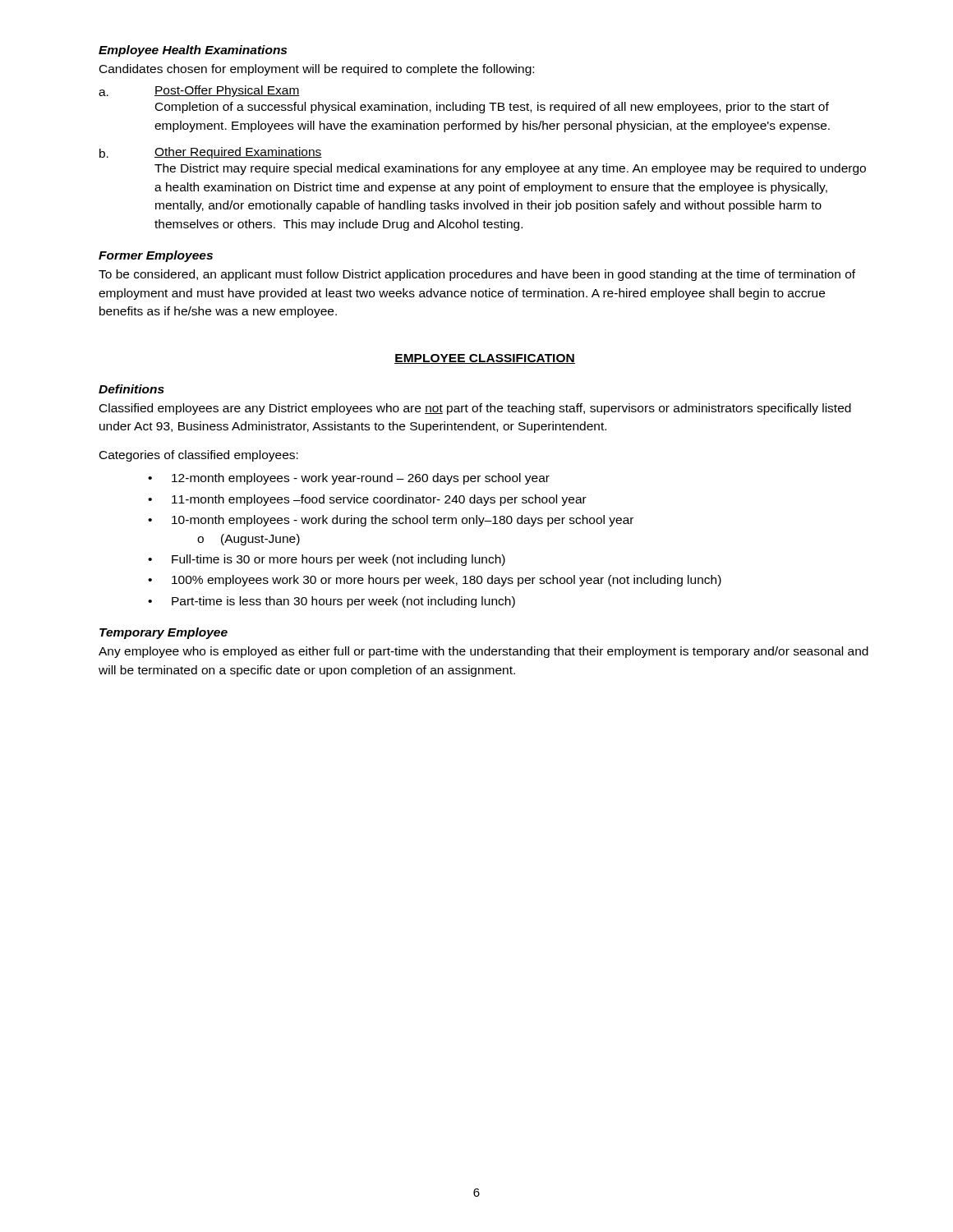Find the list item with the text "• 11-month employees –food"

pos(509,499)
